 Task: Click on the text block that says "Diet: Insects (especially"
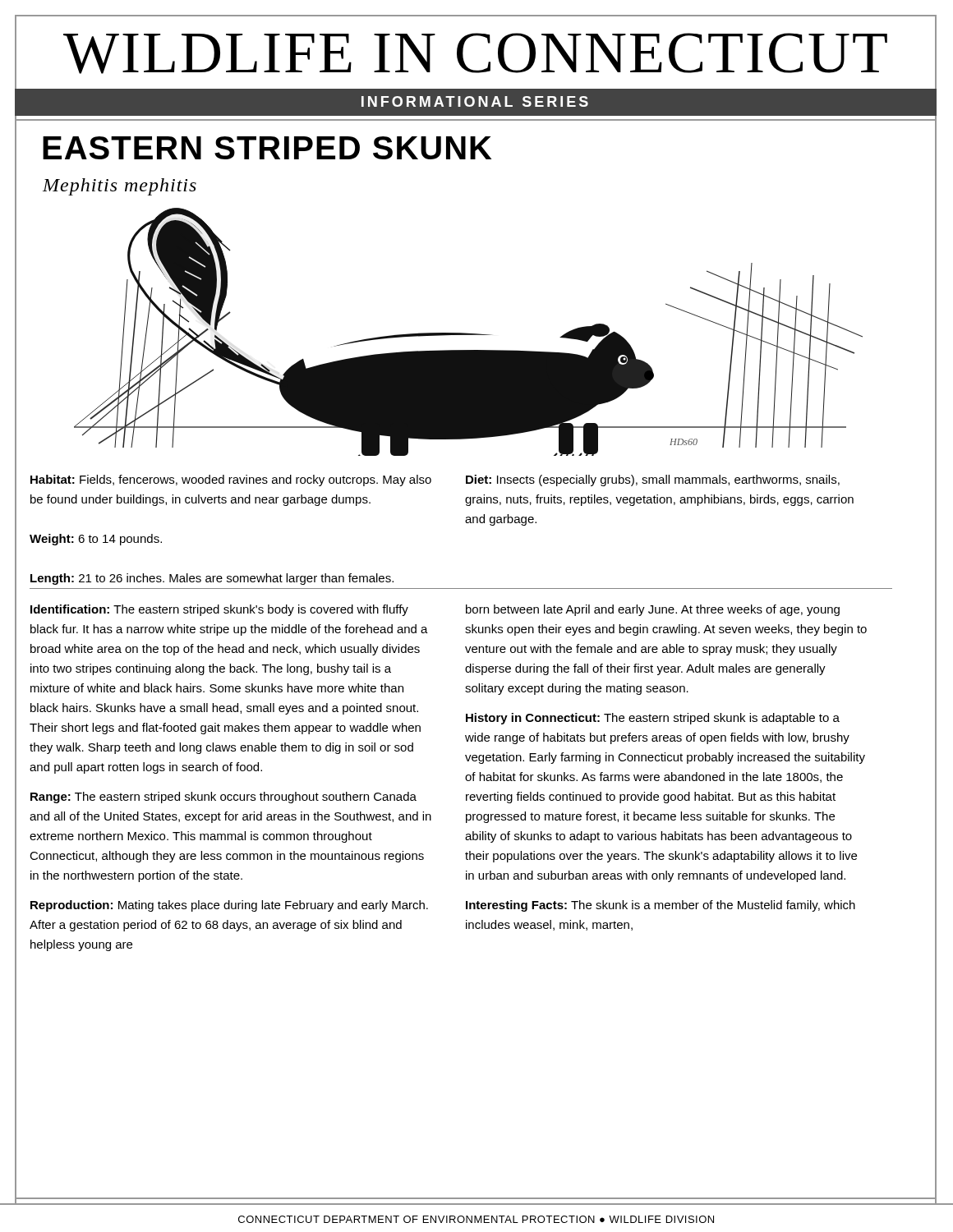click(660, 499)
